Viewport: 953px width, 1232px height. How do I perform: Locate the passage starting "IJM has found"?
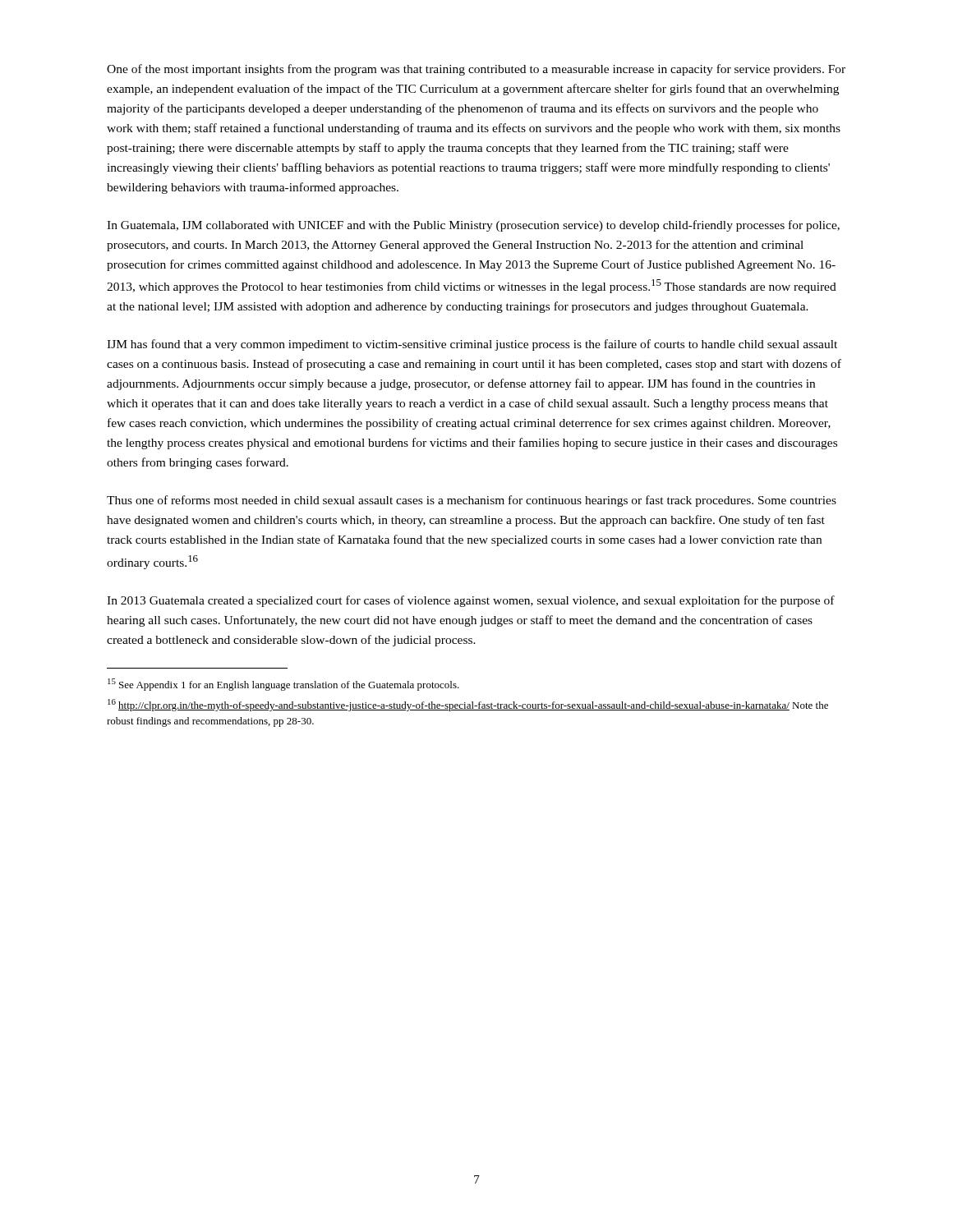click(x=474, y=403)
